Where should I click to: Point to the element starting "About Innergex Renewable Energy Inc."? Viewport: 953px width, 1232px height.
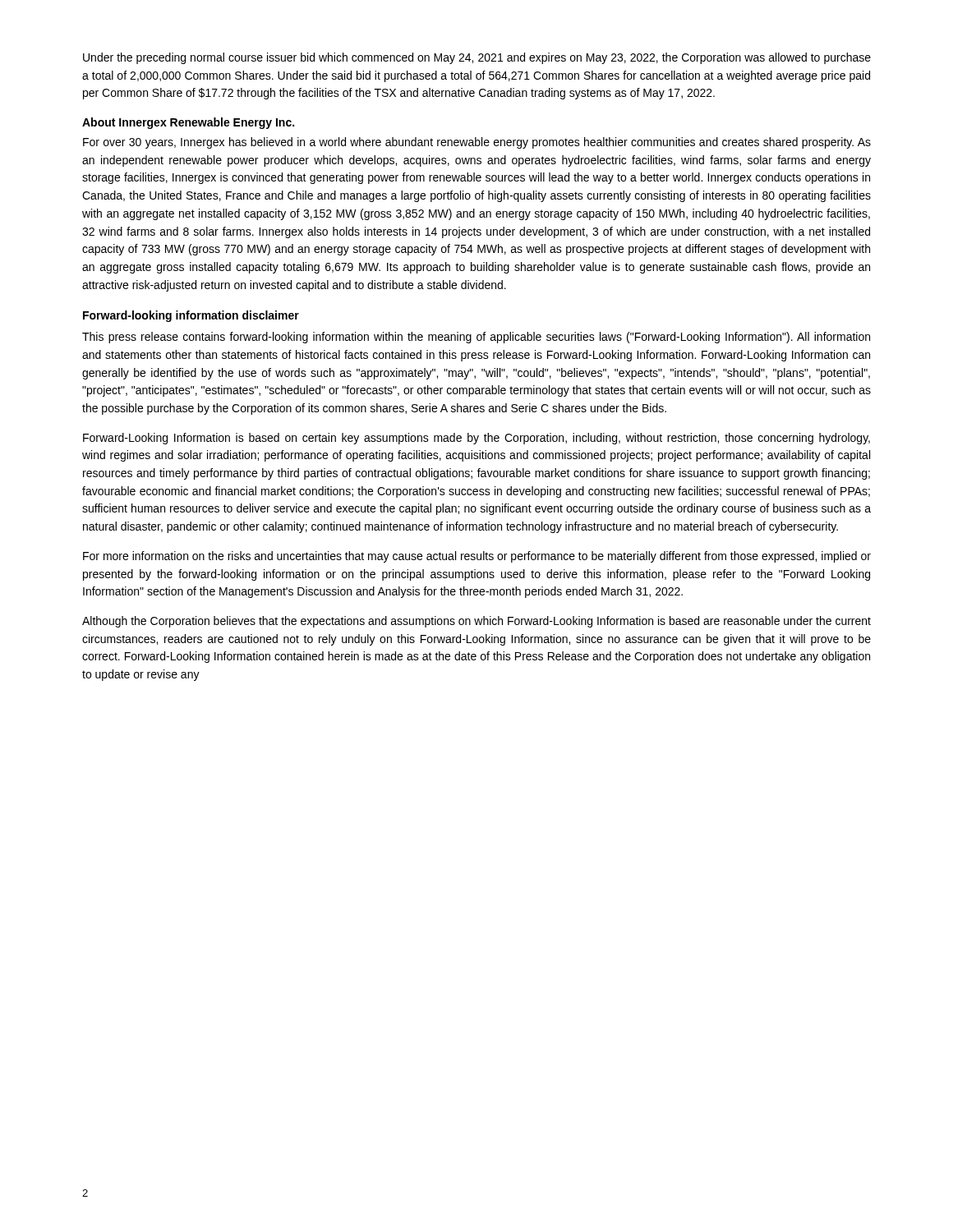[x=189, y=122]
